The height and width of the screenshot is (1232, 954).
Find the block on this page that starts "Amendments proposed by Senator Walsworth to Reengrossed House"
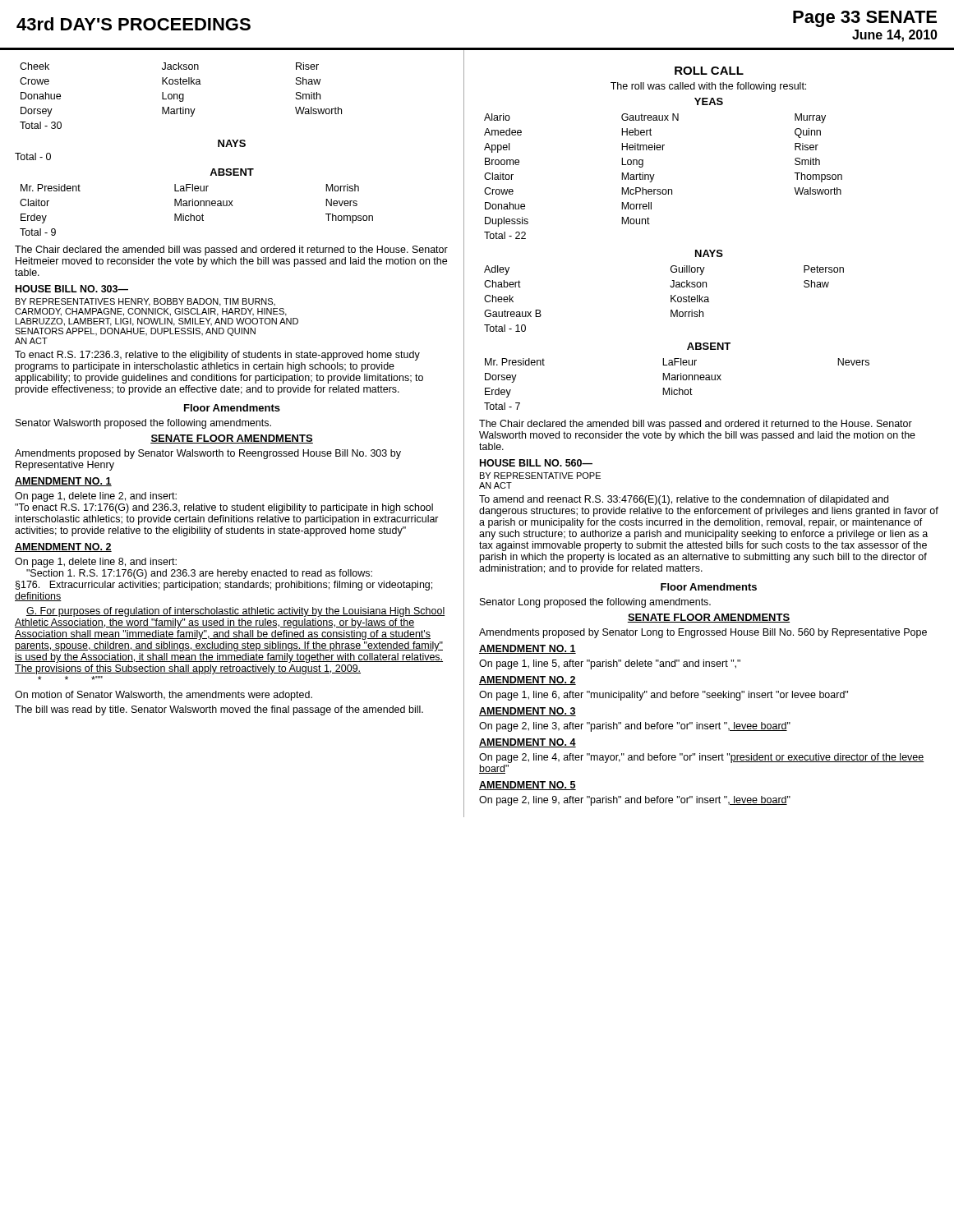click(208, 459)
